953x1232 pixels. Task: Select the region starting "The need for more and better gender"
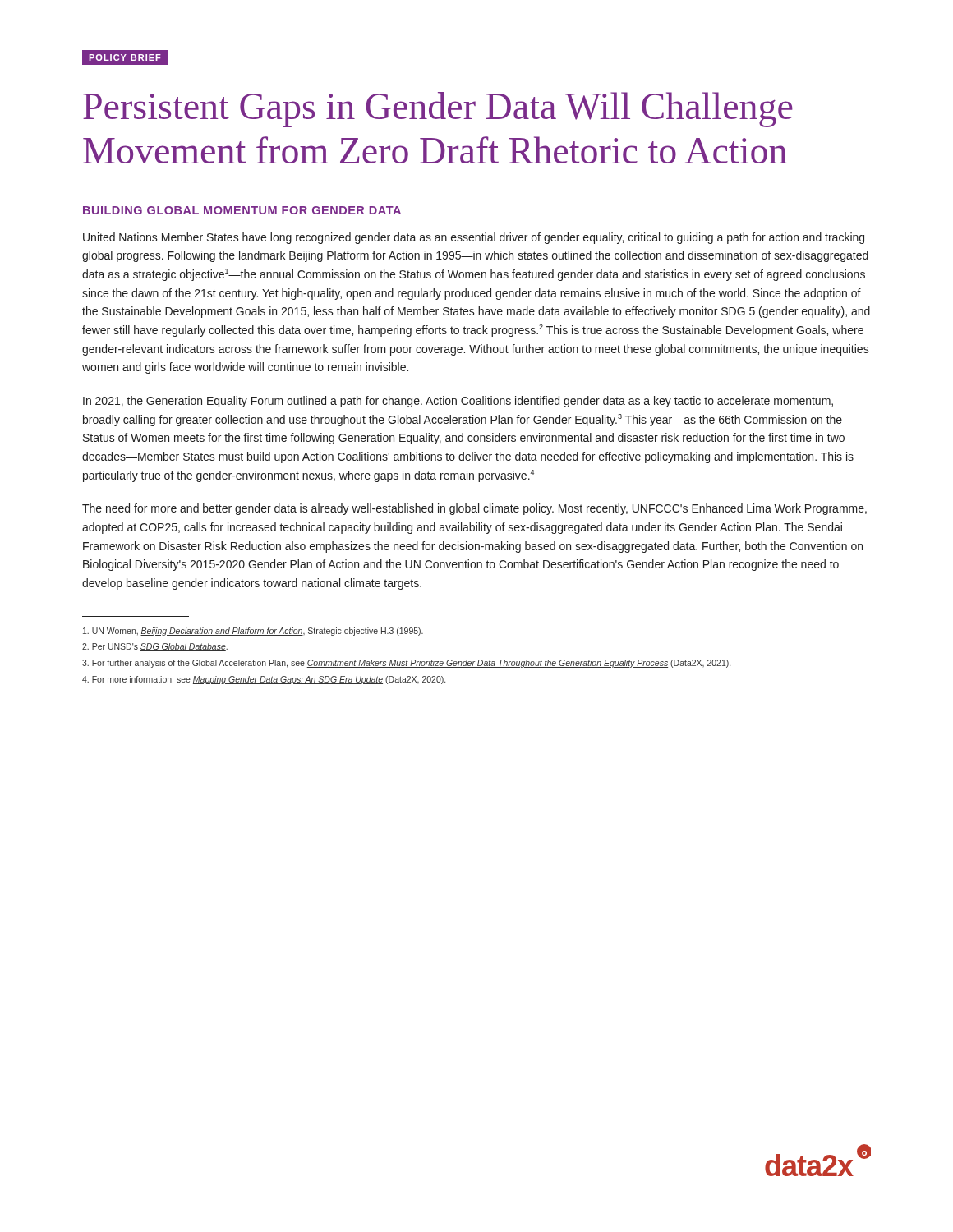(x=476, y=546)
